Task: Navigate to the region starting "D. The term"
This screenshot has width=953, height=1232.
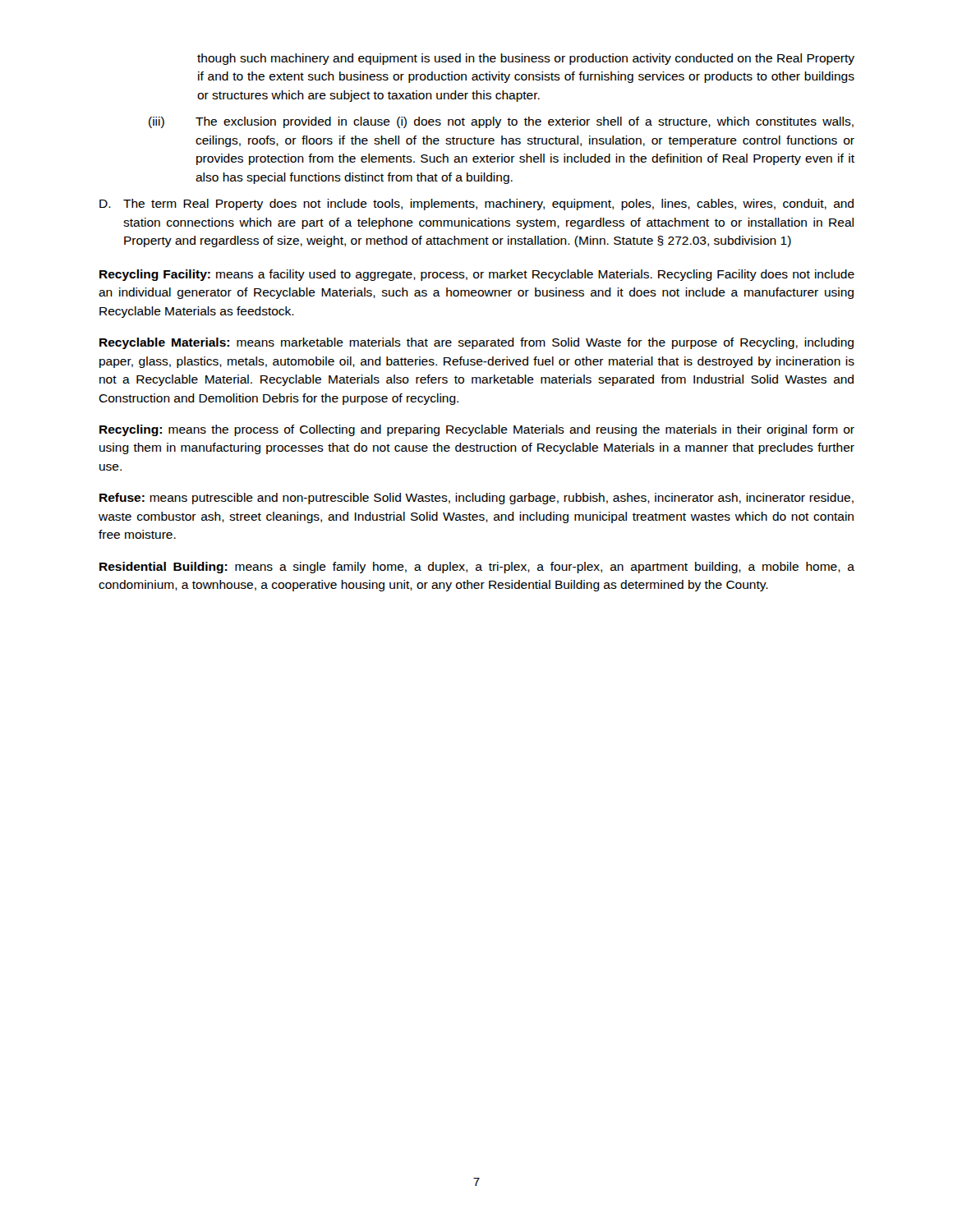Action: pos(476,223)
